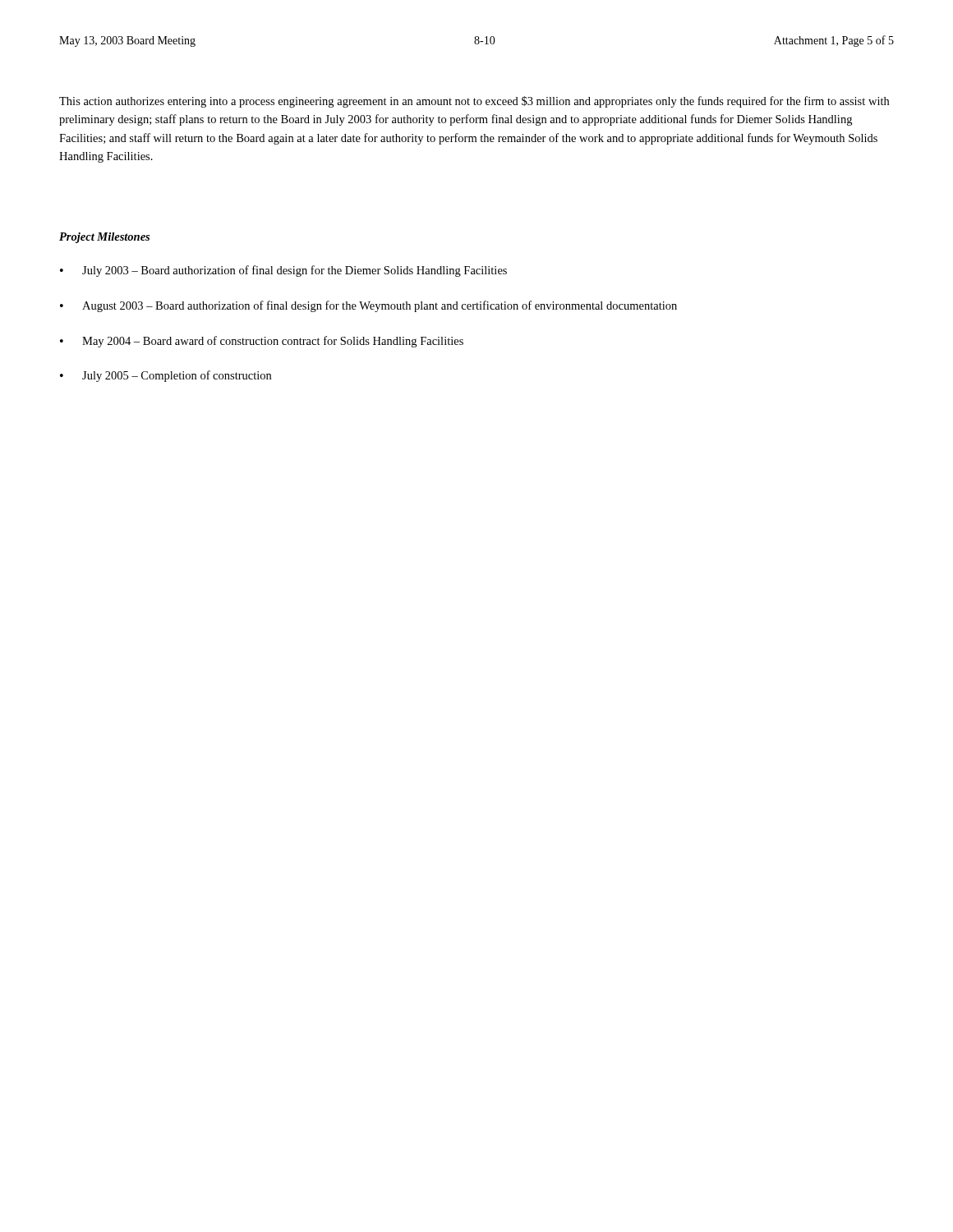Locate the section header with the text "Project Milestones"
This screenshot has width=953, height=1232.
pos(105,237)
